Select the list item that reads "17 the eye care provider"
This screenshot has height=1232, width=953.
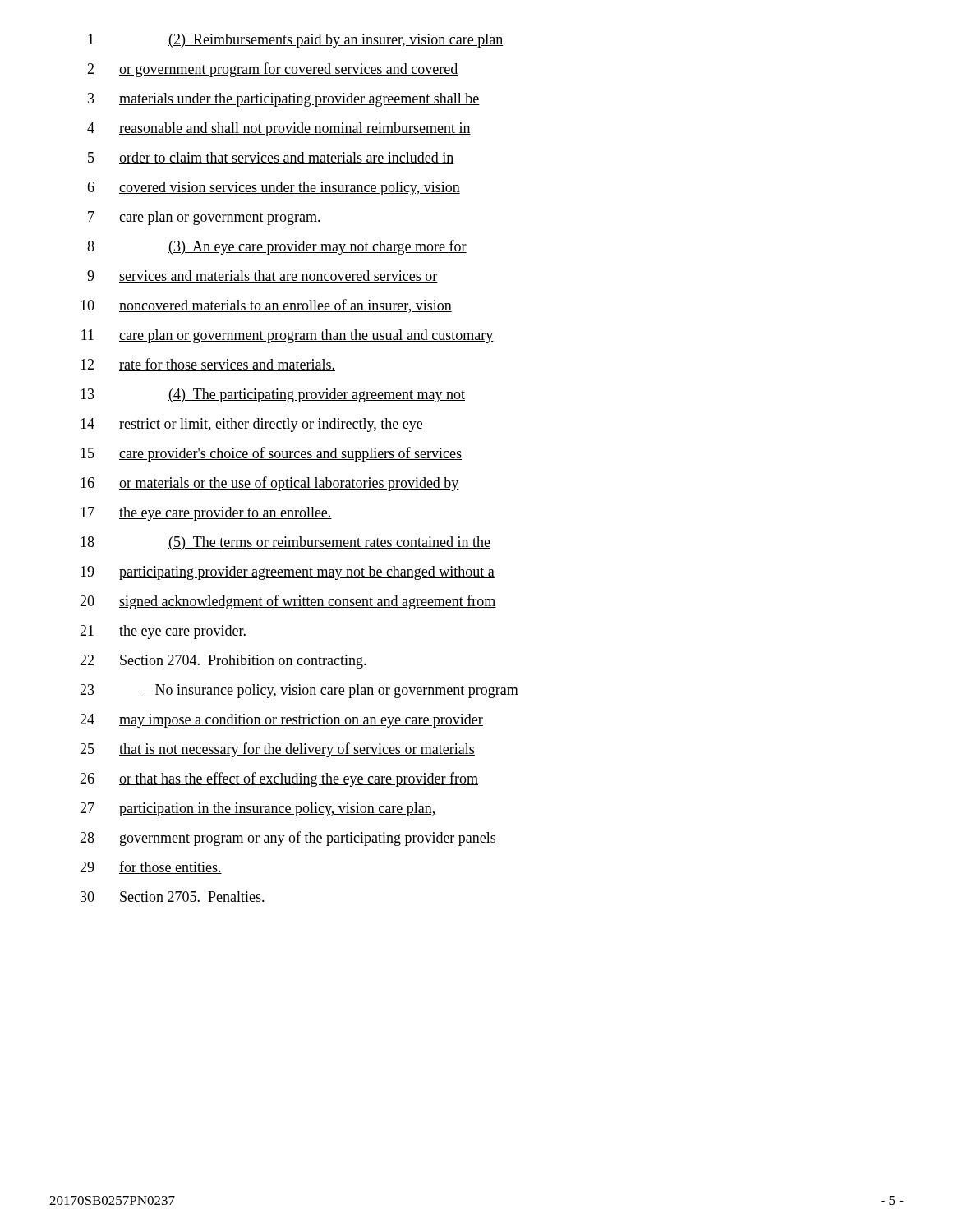pyautogui.click(x=206, y=514)
